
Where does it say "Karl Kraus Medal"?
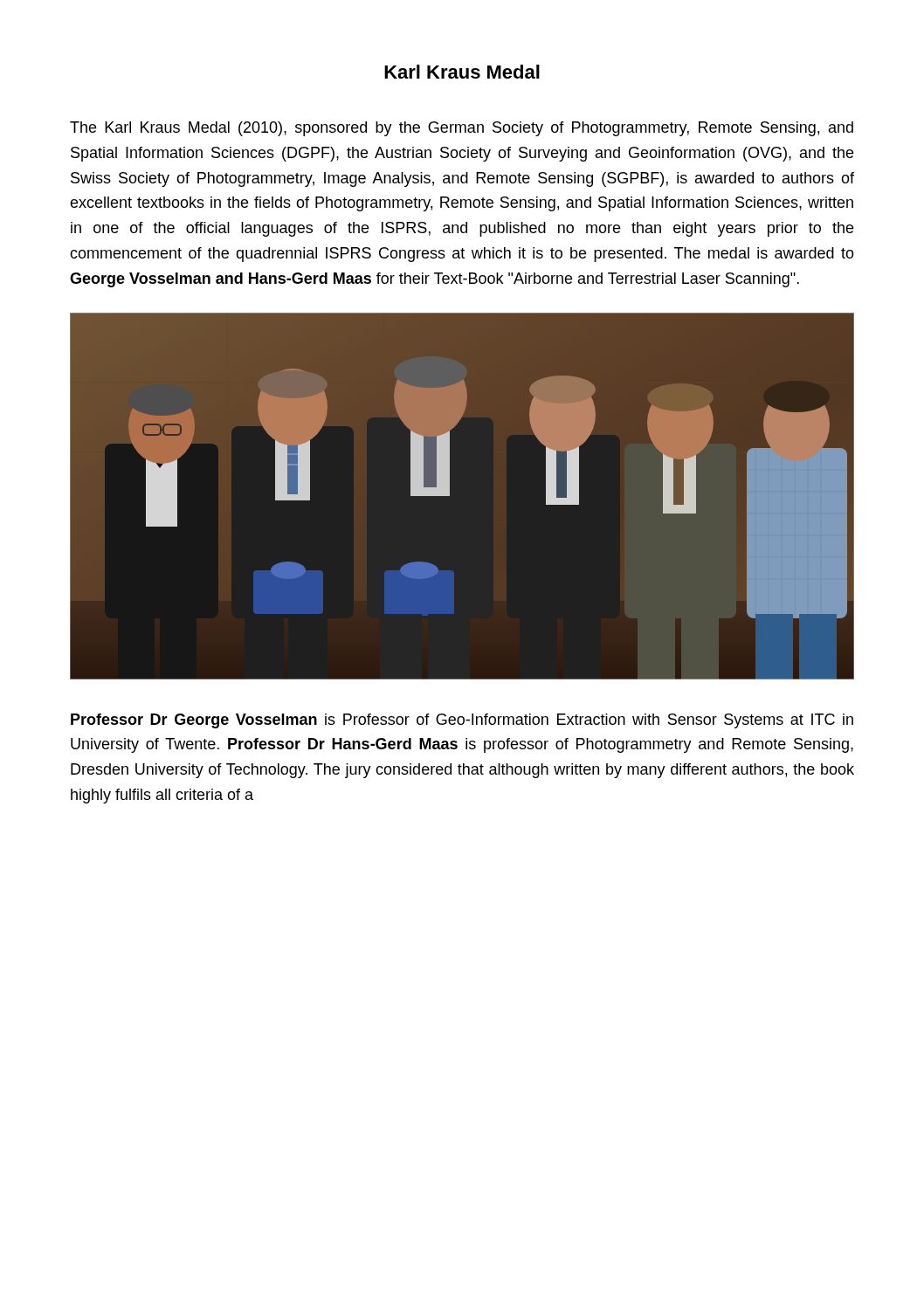[462, 72]
